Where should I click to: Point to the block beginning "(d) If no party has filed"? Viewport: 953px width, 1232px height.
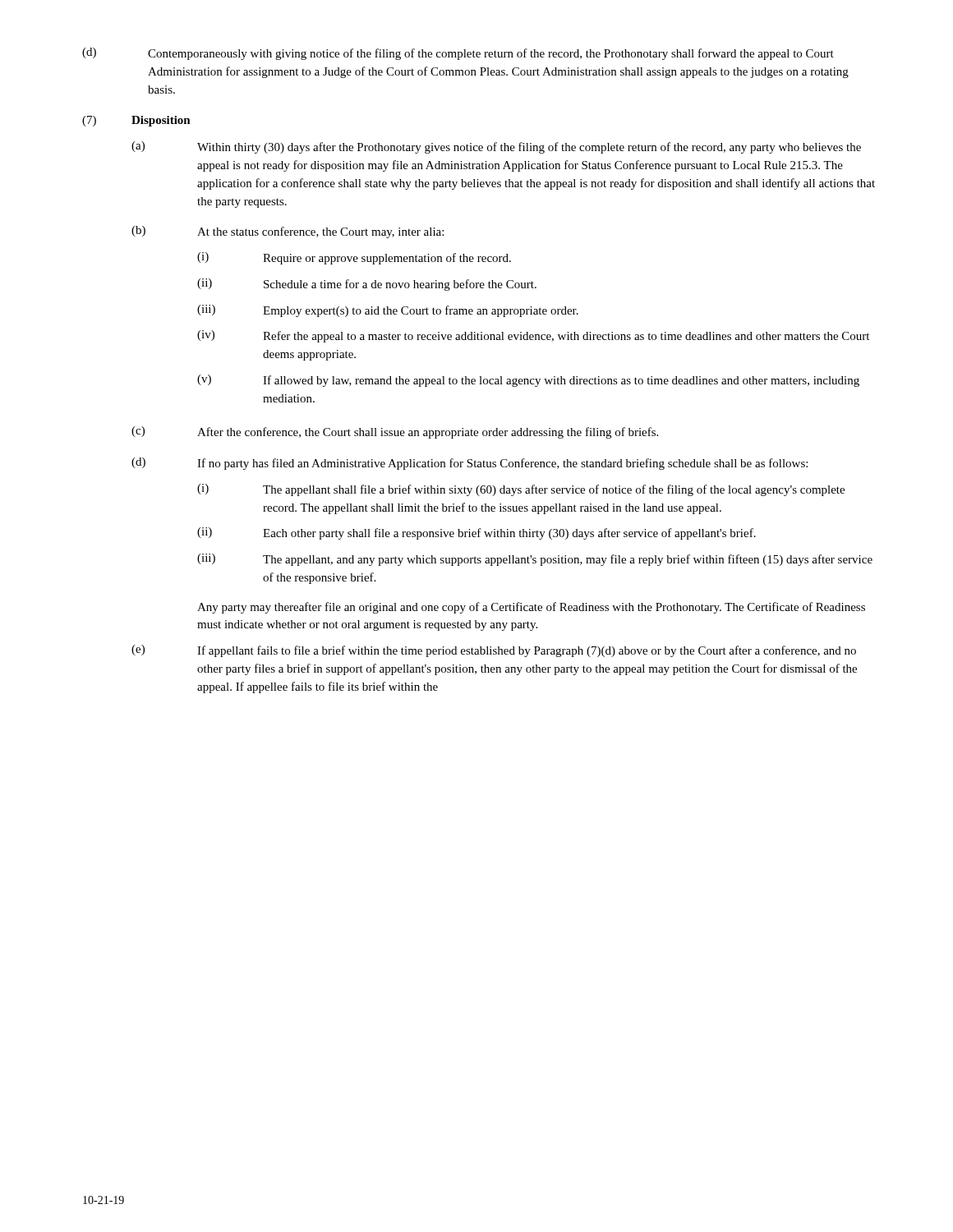click(x=505, y=545)
